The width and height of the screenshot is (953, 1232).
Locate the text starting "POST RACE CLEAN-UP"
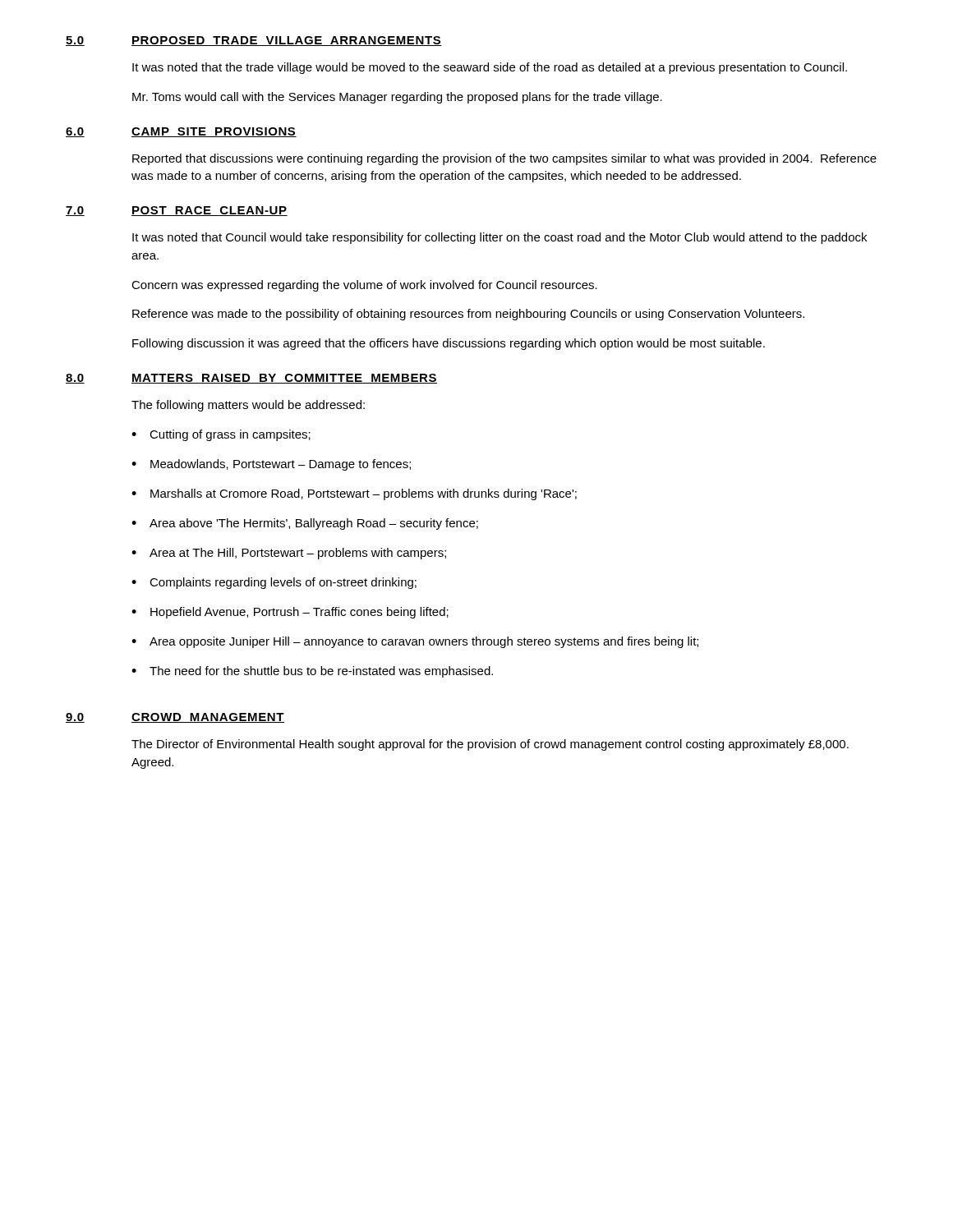tap(209, 210)
